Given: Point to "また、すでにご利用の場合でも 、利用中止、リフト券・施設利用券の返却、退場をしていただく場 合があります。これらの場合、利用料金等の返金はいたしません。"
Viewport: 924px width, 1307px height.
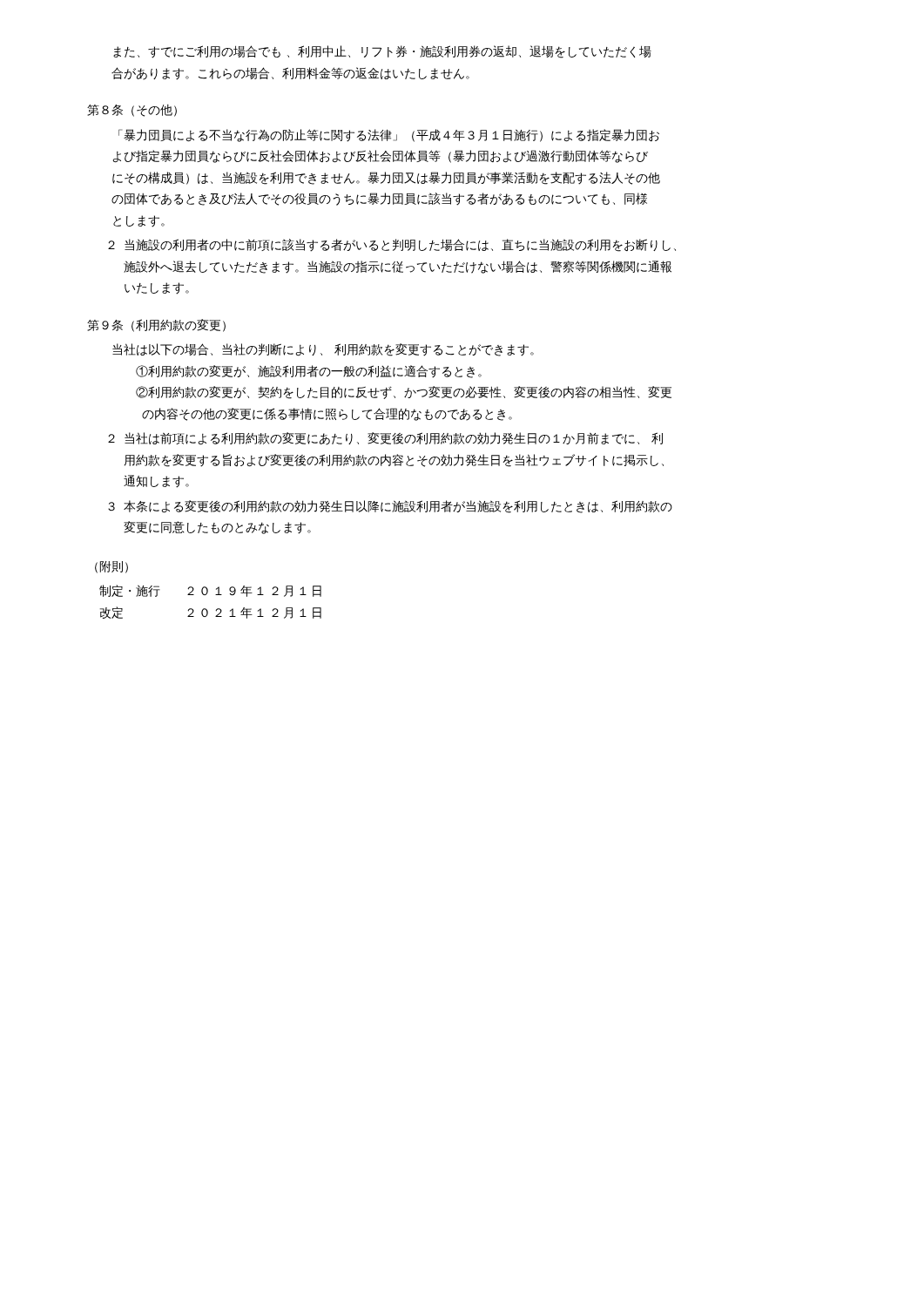Looking at the screenshot, I should (x=381, y=63).
